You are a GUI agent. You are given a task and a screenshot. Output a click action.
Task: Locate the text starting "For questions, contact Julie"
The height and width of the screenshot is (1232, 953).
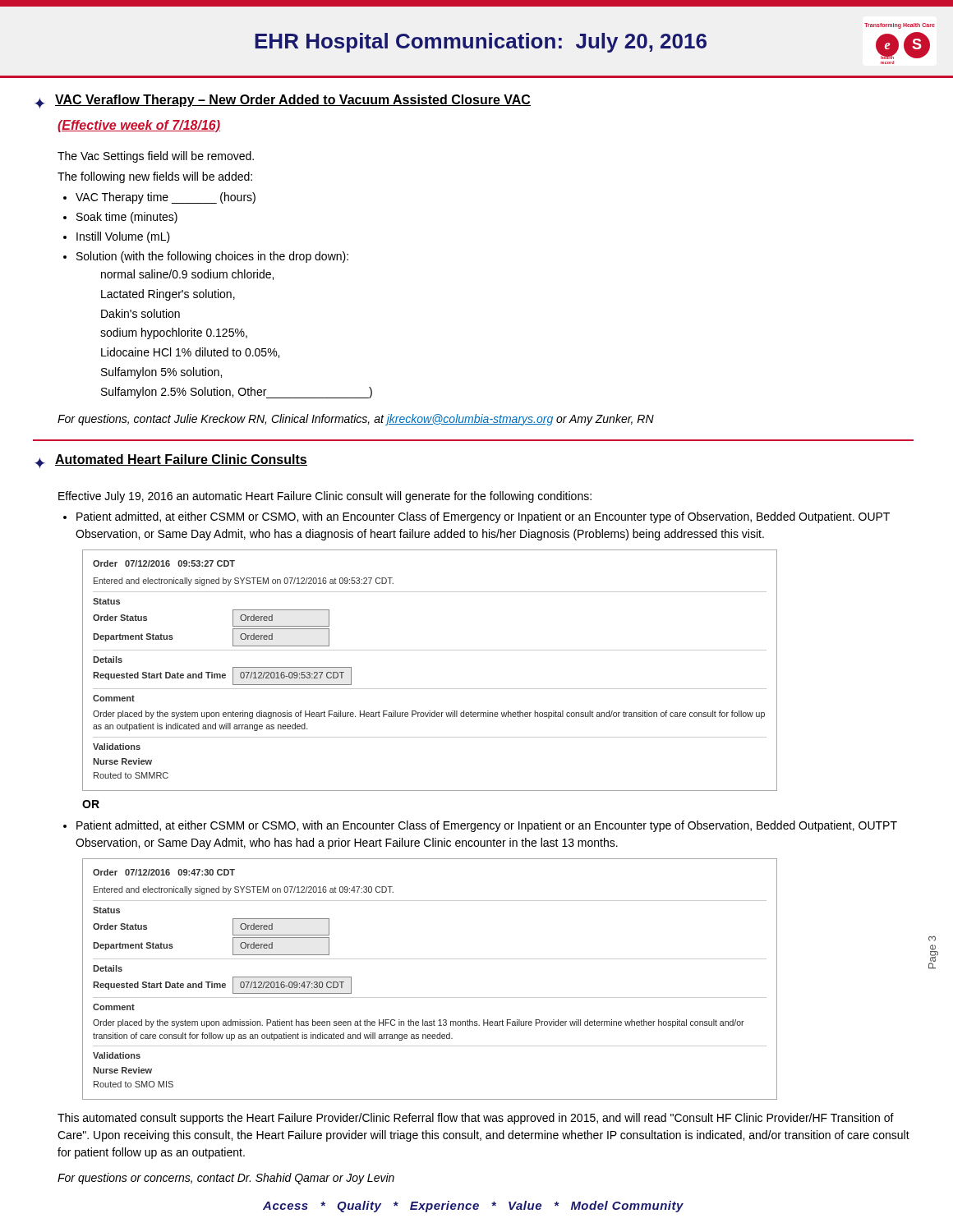356,419
